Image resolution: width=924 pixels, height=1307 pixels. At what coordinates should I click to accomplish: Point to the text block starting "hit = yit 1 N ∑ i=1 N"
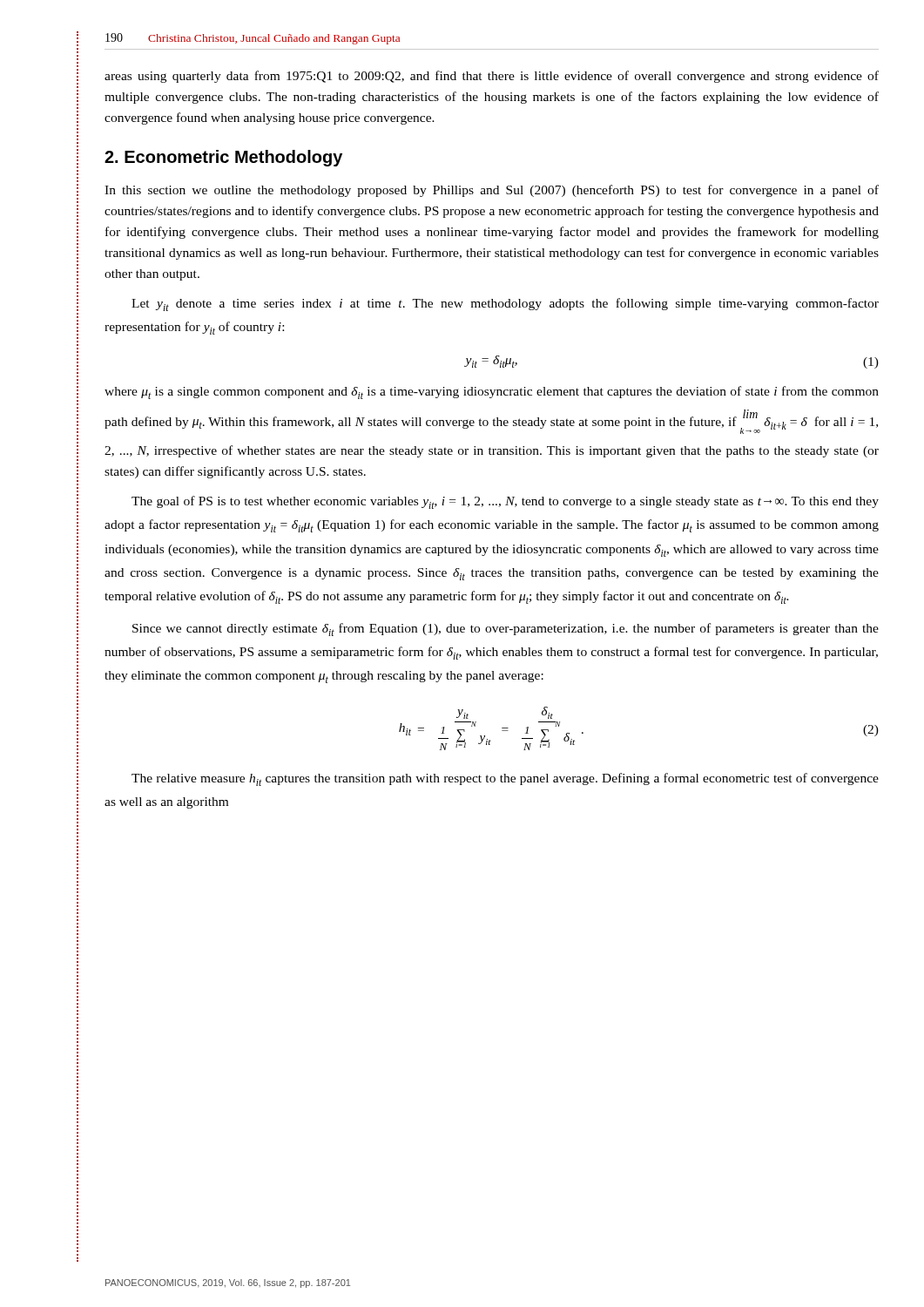click(462, 711)
